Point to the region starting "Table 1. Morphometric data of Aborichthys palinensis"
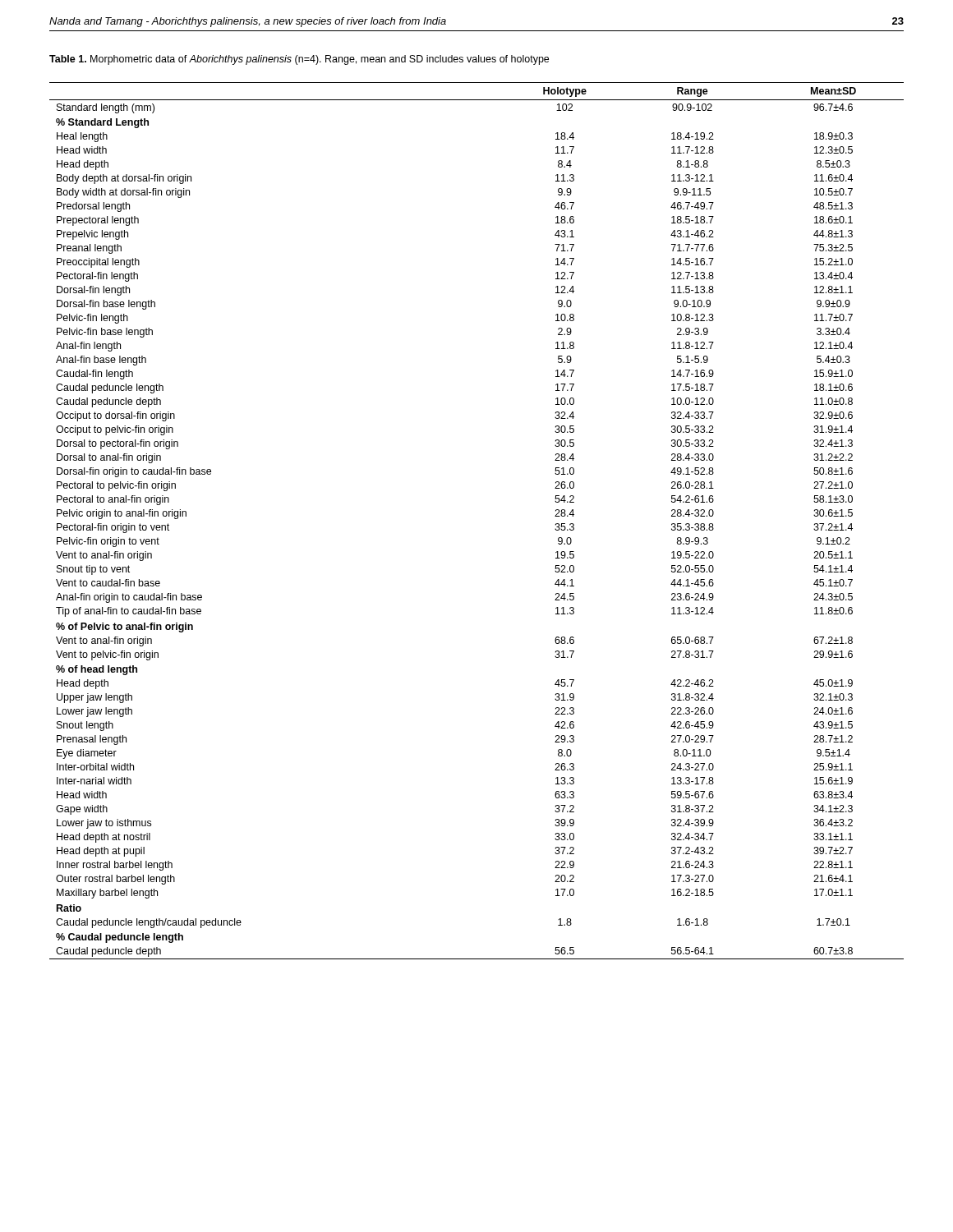The width and height of the screenshot is (953, 1232). tap(476, 59)
